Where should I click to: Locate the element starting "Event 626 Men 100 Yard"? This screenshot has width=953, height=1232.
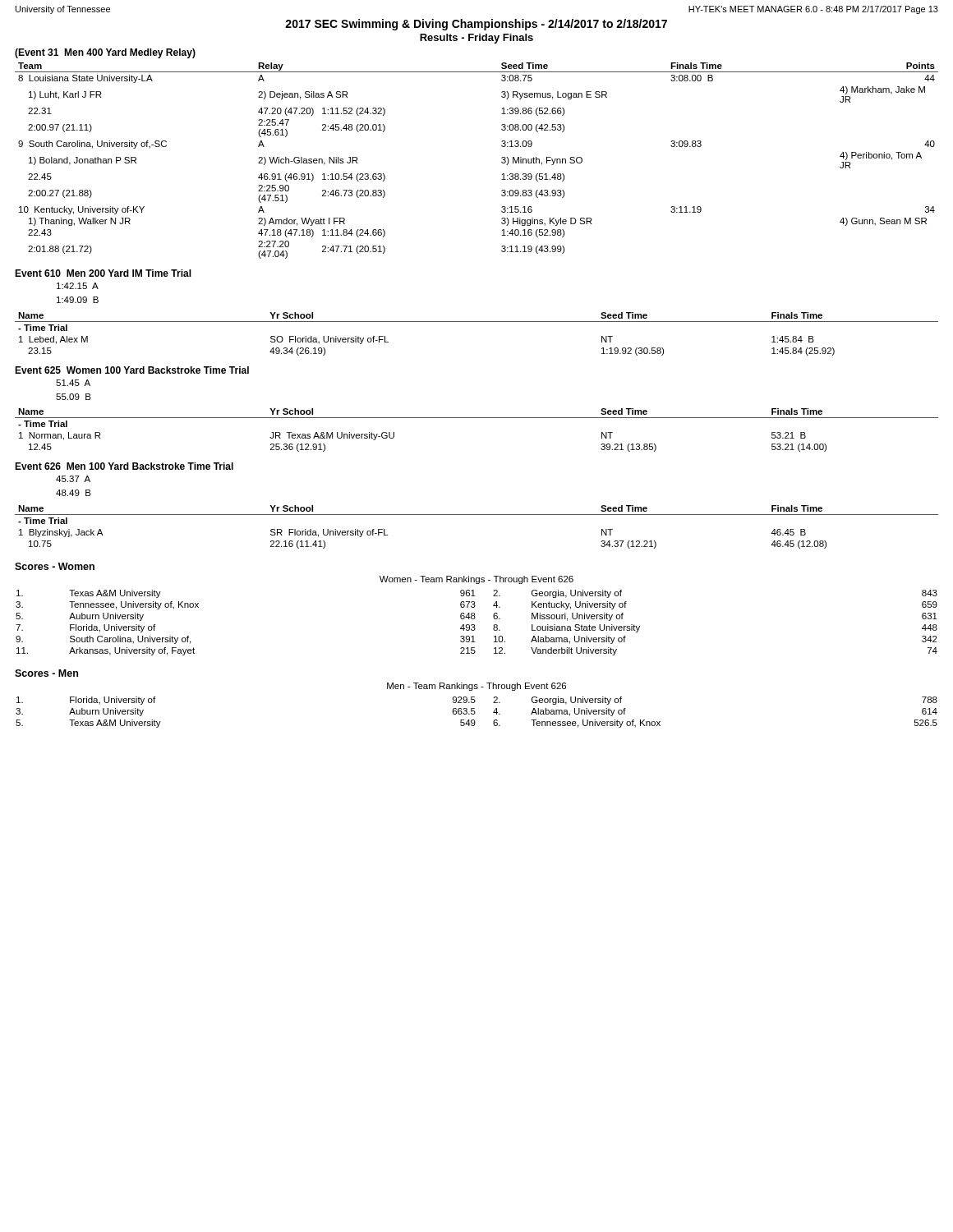124,466
